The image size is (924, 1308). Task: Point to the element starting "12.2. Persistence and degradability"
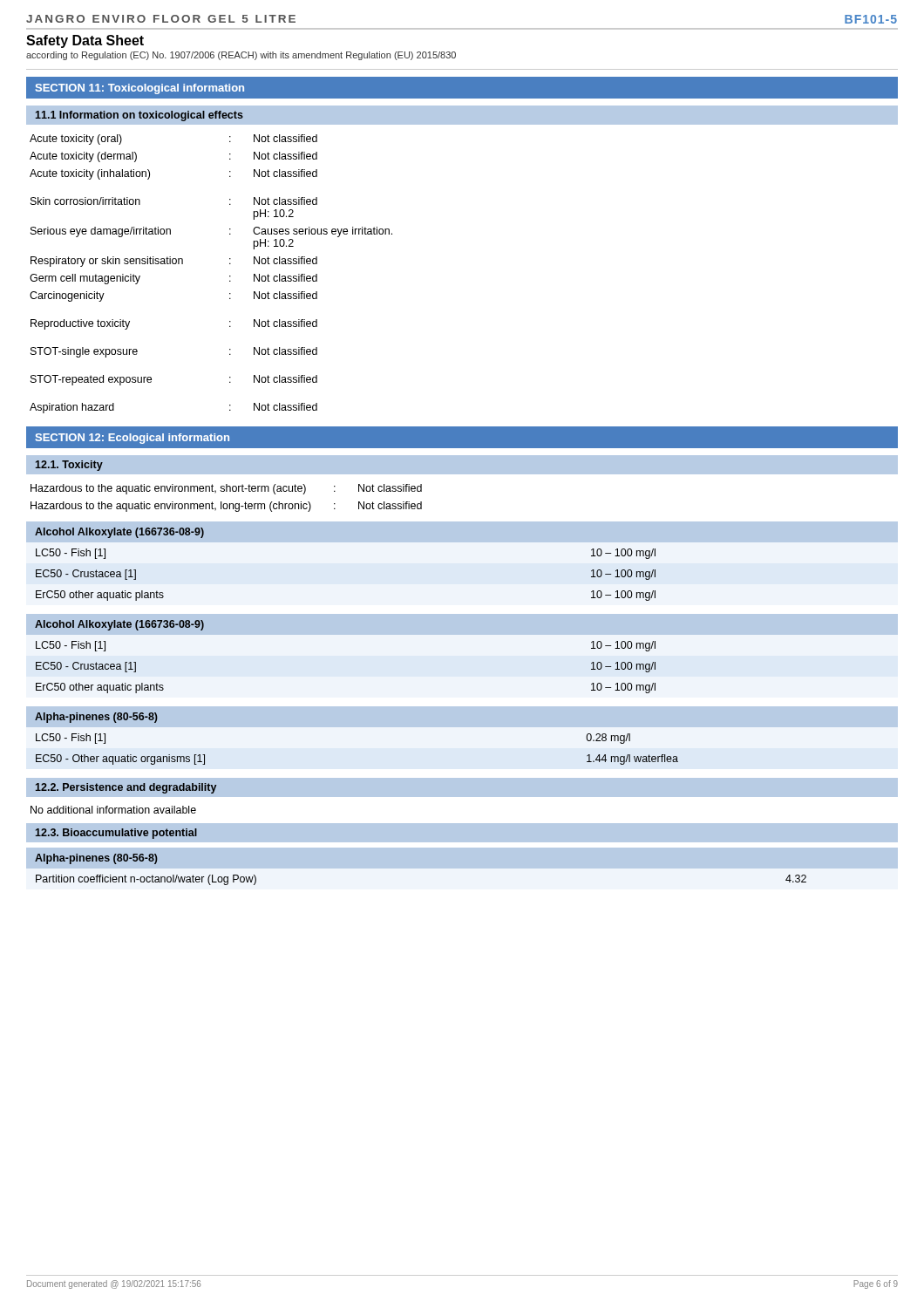click(126, 787)
